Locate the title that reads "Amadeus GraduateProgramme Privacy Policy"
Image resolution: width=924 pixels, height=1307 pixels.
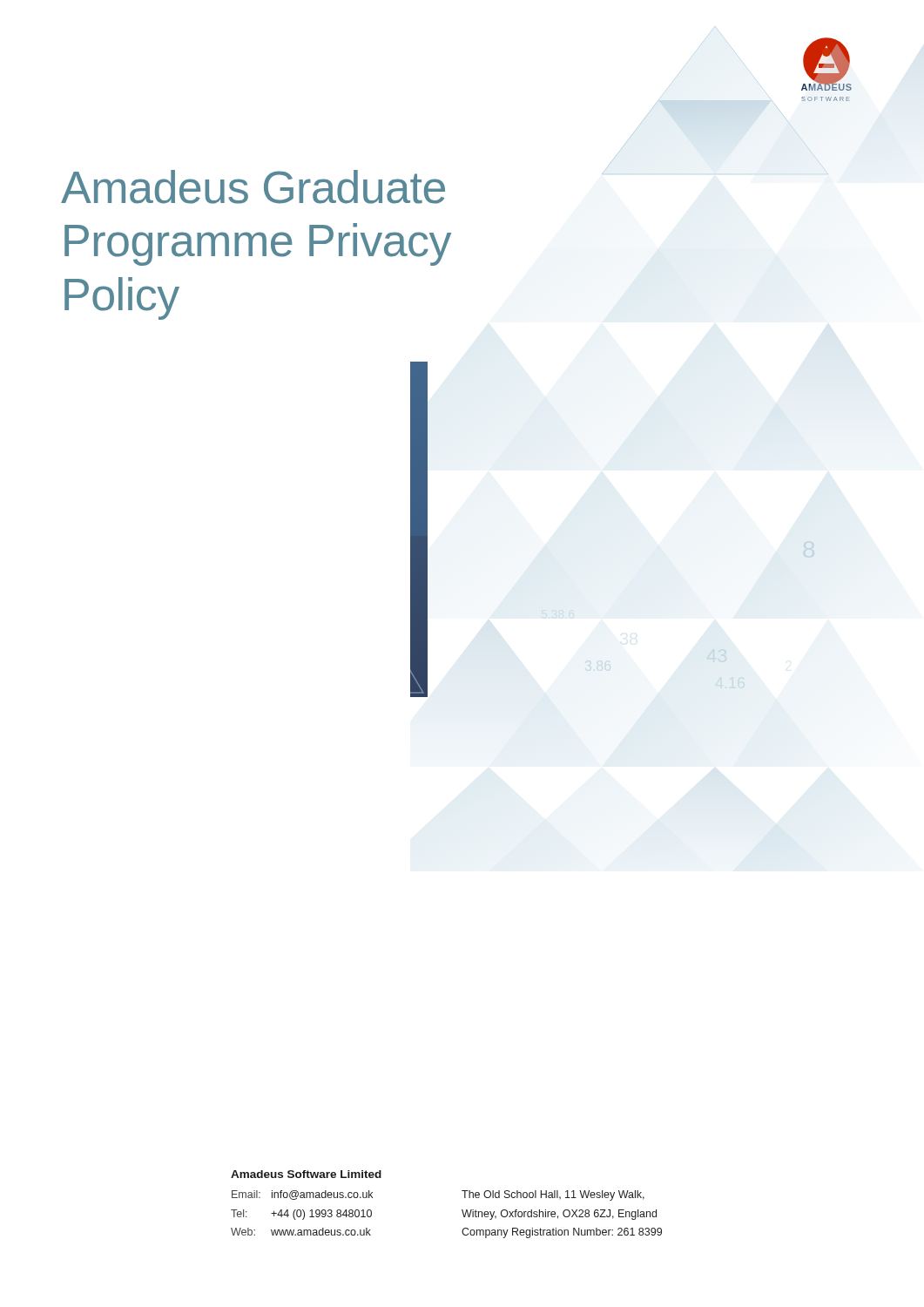266,241
